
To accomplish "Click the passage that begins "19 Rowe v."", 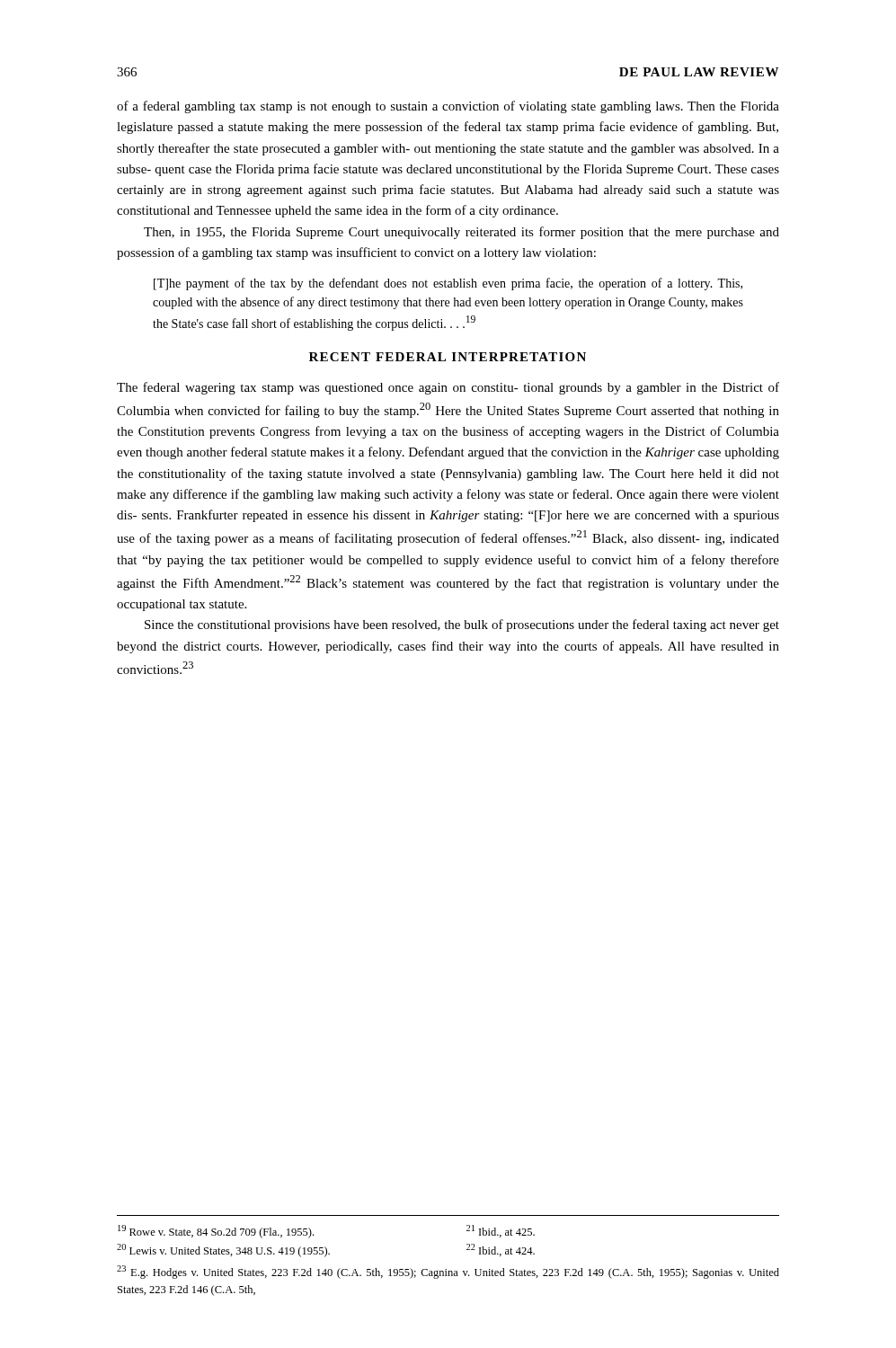I will [216, 1233].
